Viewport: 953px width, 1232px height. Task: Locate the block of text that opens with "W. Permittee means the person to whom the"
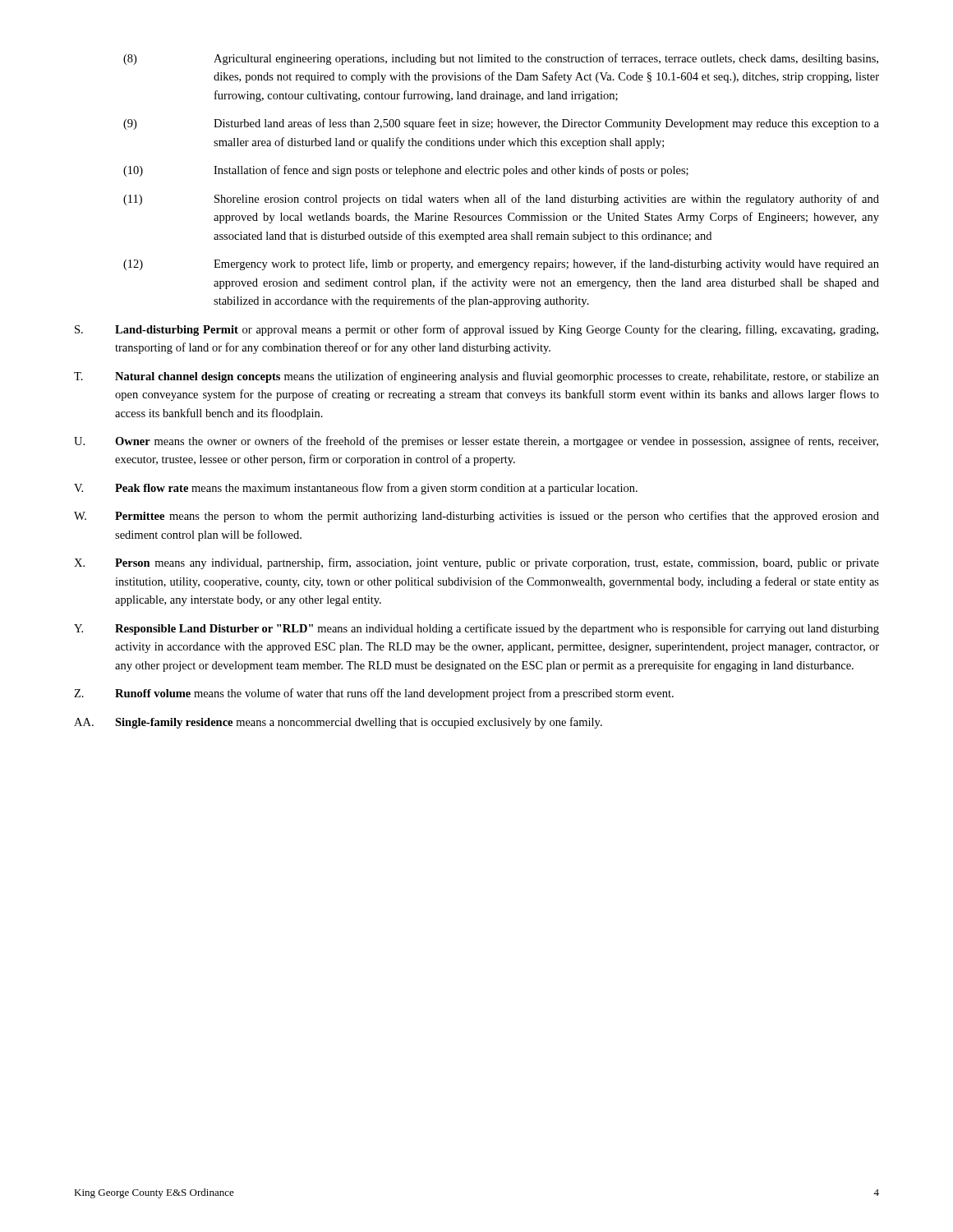click(476, 526)
